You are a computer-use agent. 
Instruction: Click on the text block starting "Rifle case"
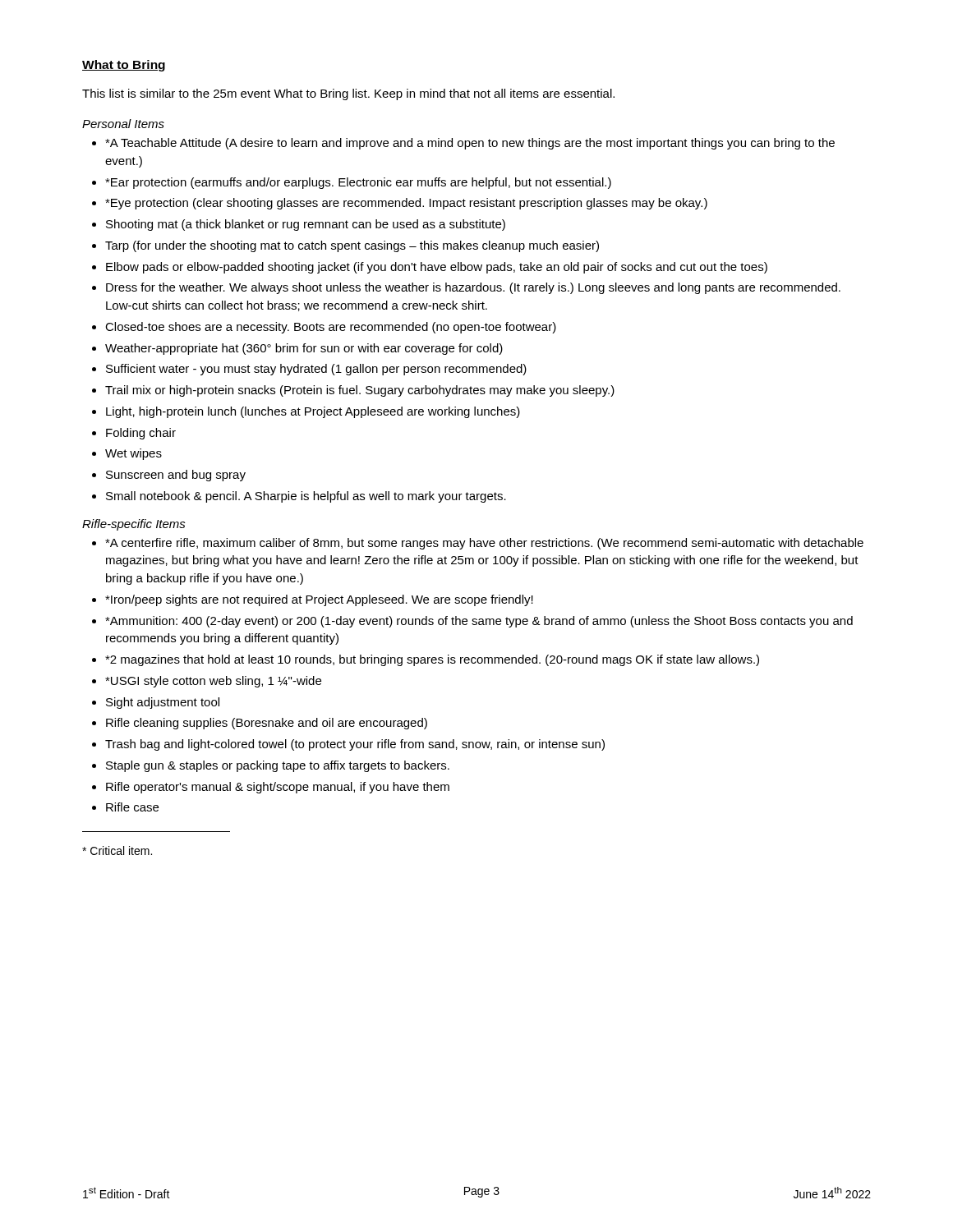(132, 807)
